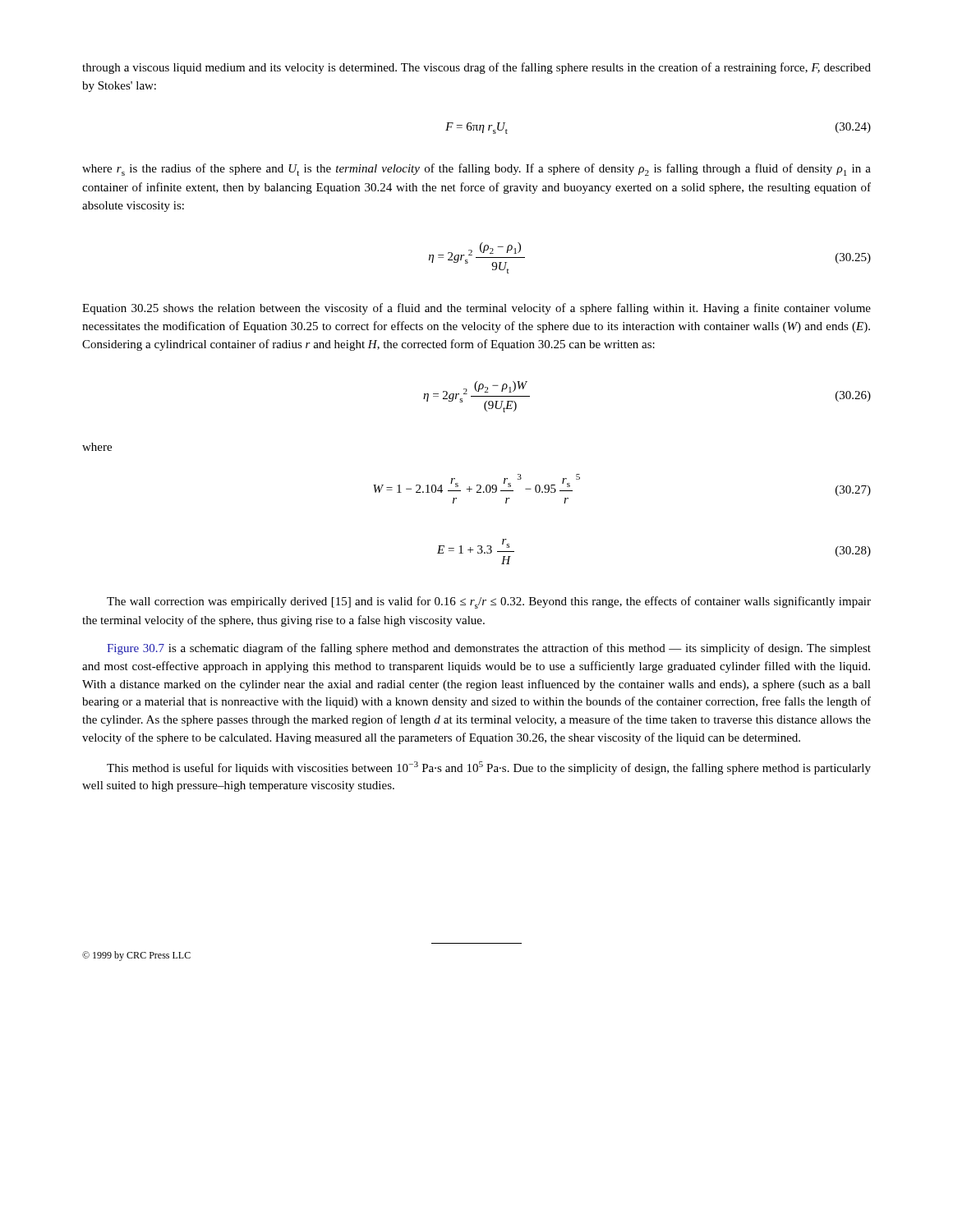Select the passage starting "F = 6πη"

click(472, 128)
